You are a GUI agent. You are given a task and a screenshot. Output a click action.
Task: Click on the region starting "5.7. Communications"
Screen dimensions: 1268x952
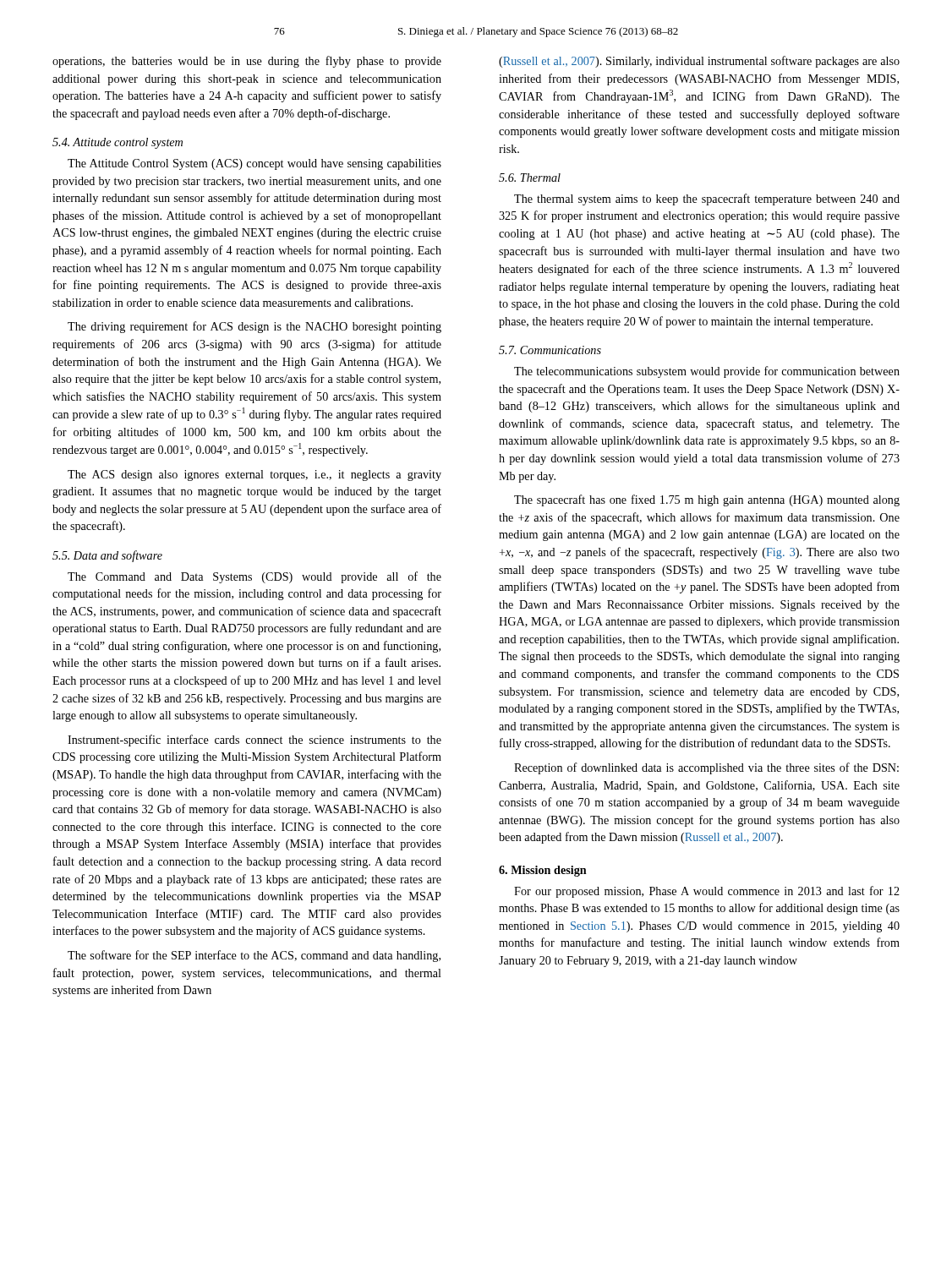[550, 350]
